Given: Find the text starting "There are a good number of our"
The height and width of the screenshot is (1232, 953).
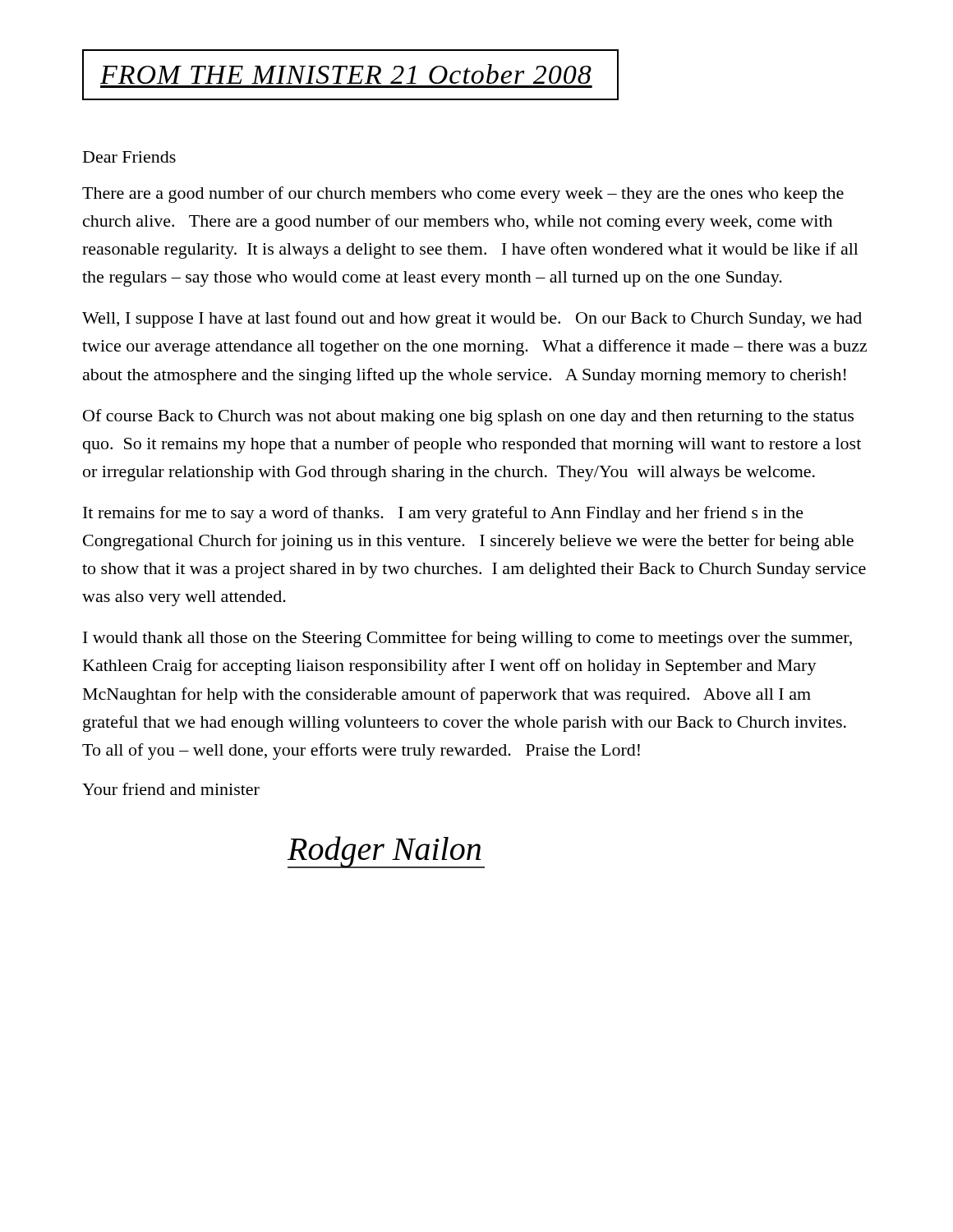Looking at the screenshot, I should pos(470,235).
